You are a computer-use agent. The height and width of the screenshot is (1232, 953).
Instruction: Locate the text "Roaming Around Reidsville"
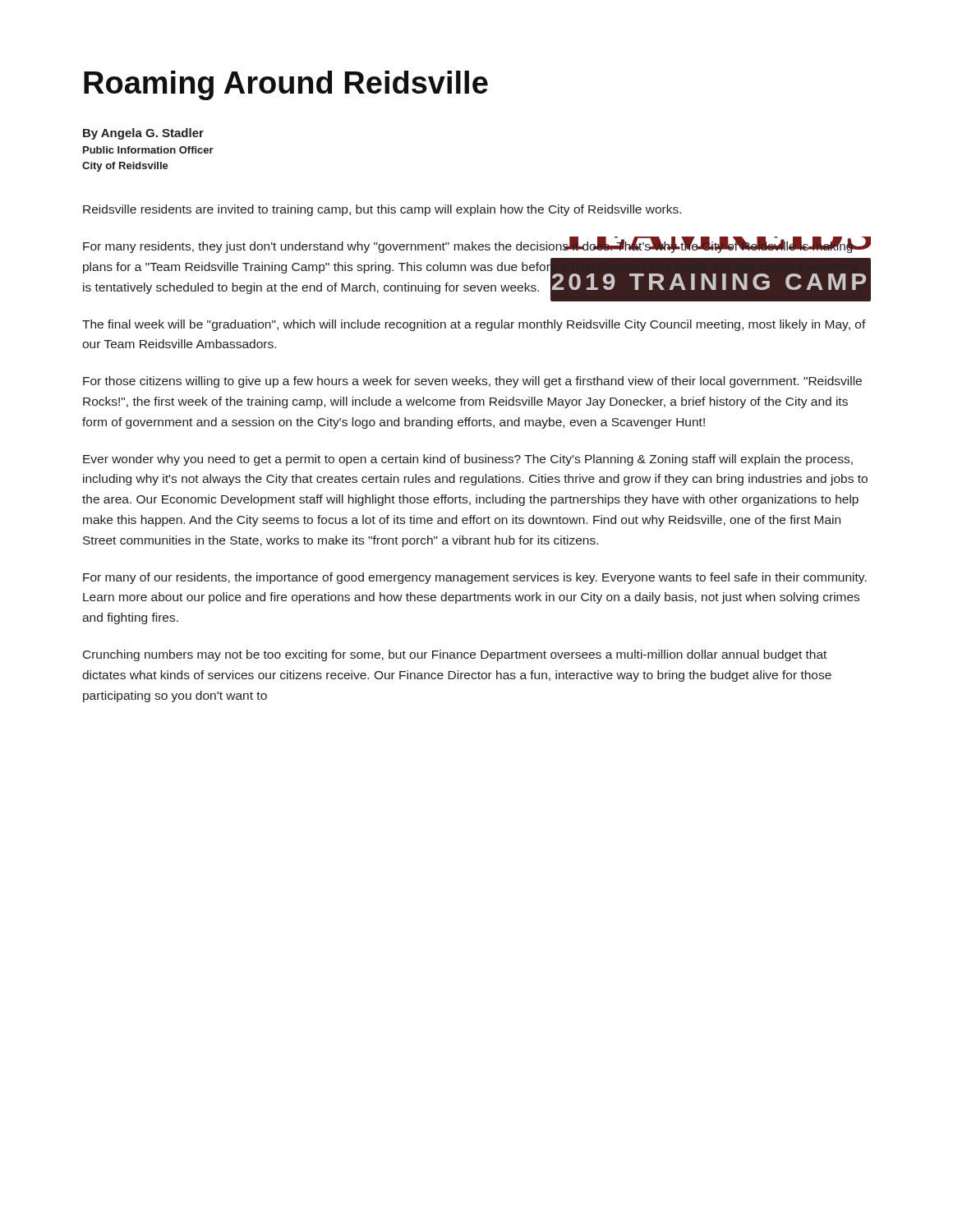coord(285,83)
